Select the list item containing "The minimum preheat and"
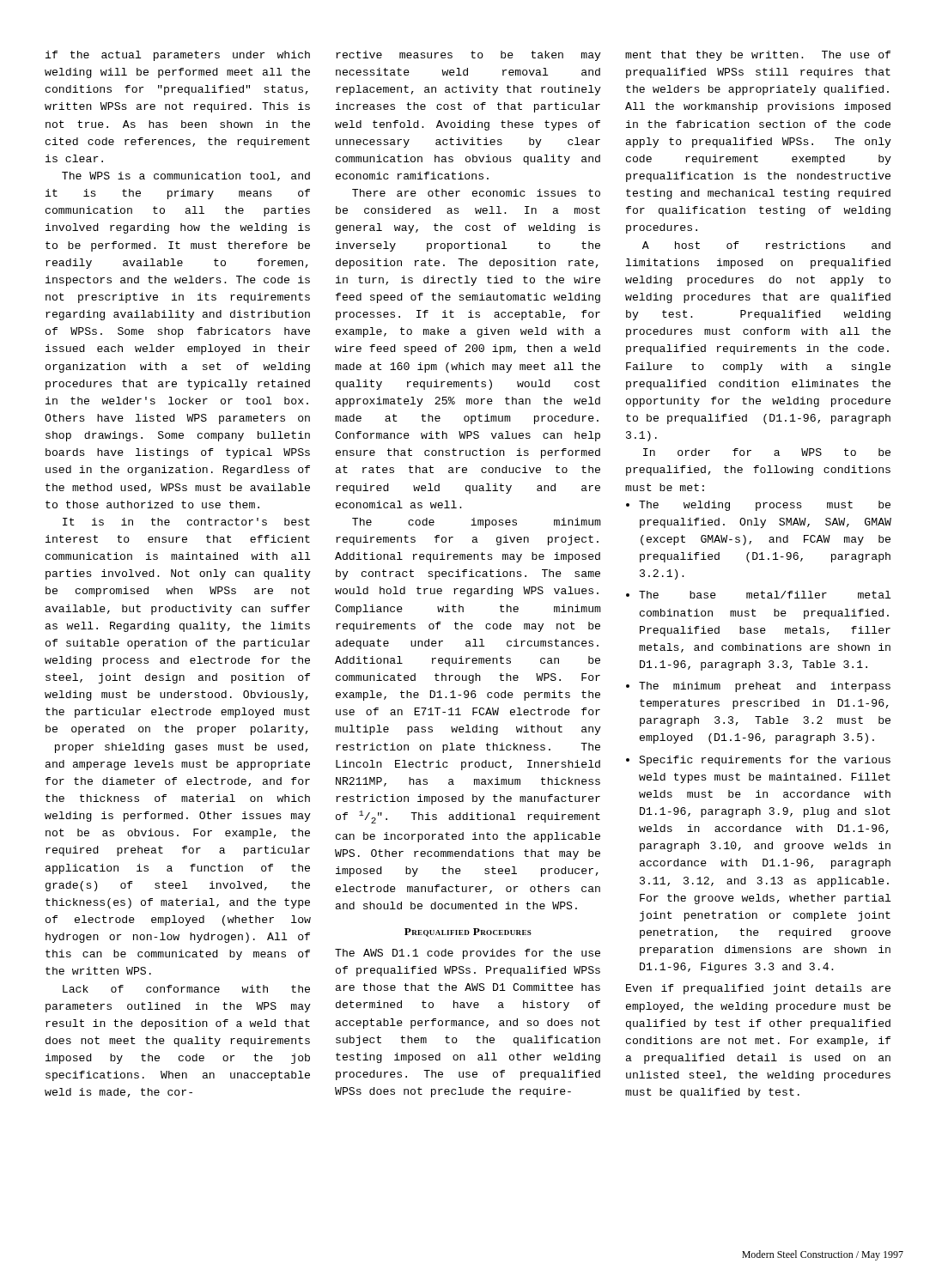 (x=765, y=712)
